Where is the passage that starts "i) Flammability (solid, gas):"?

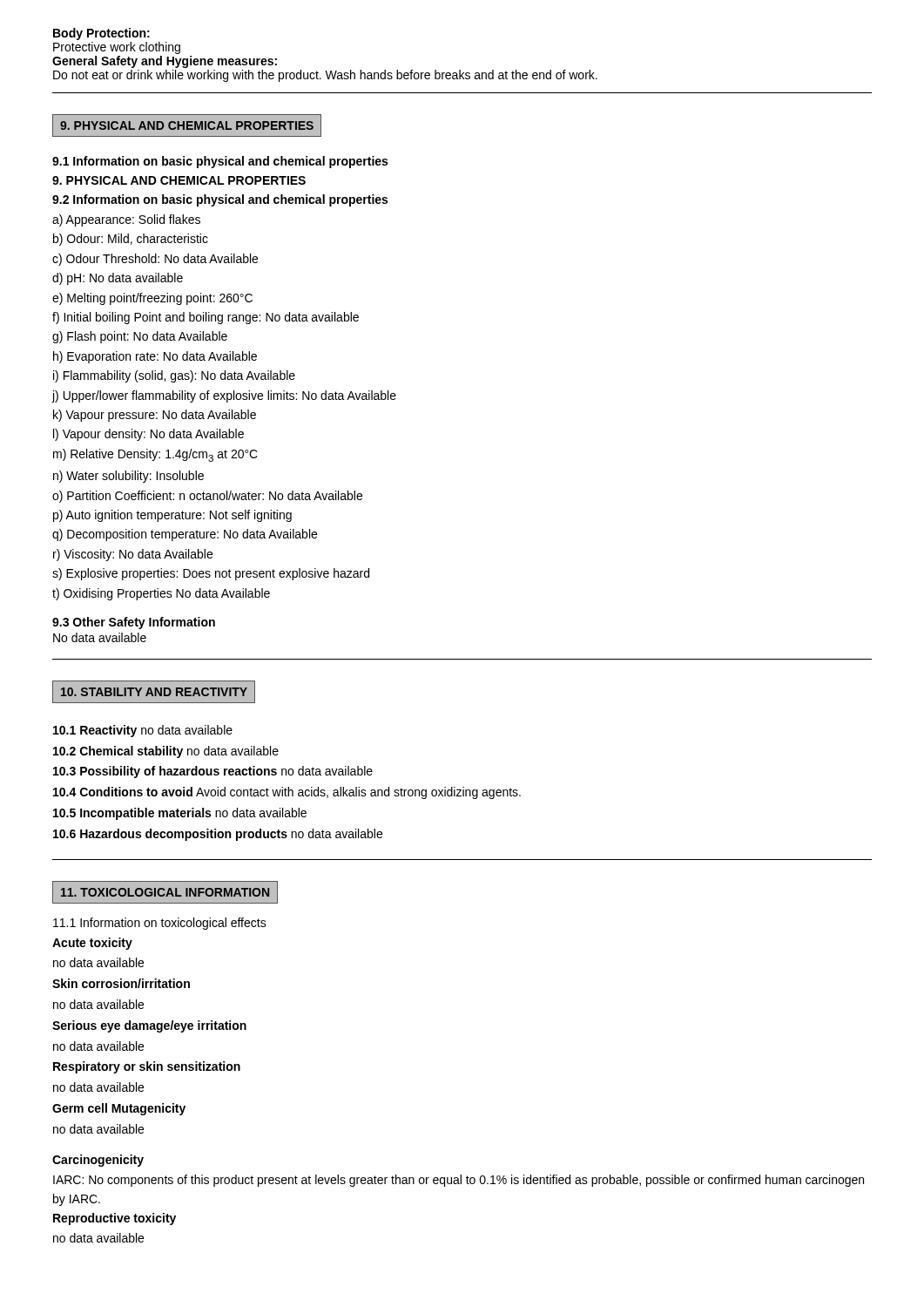click(174, 376)
